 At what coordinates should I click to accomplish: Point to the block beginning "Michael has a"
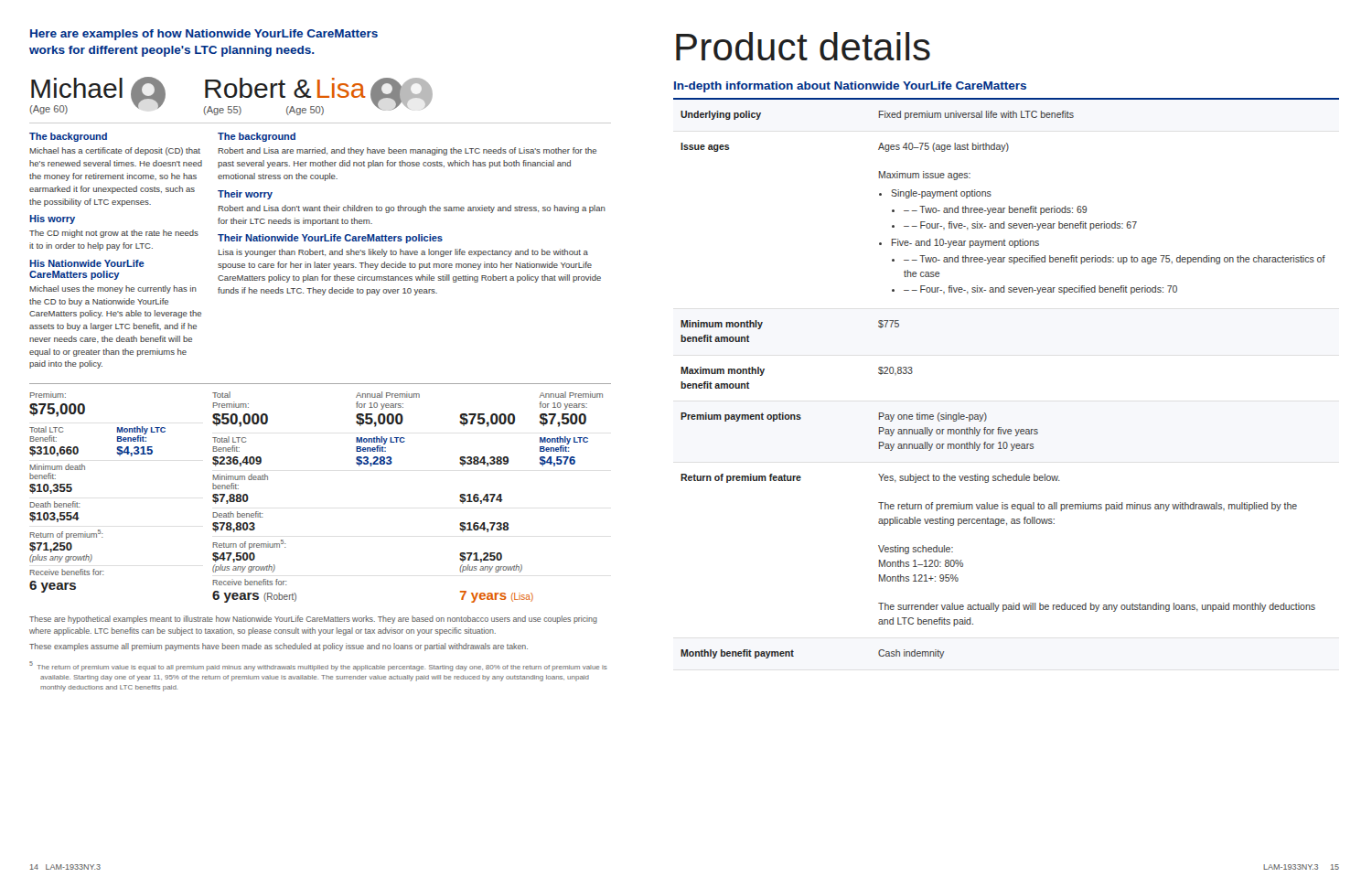(x=116, y=176)
